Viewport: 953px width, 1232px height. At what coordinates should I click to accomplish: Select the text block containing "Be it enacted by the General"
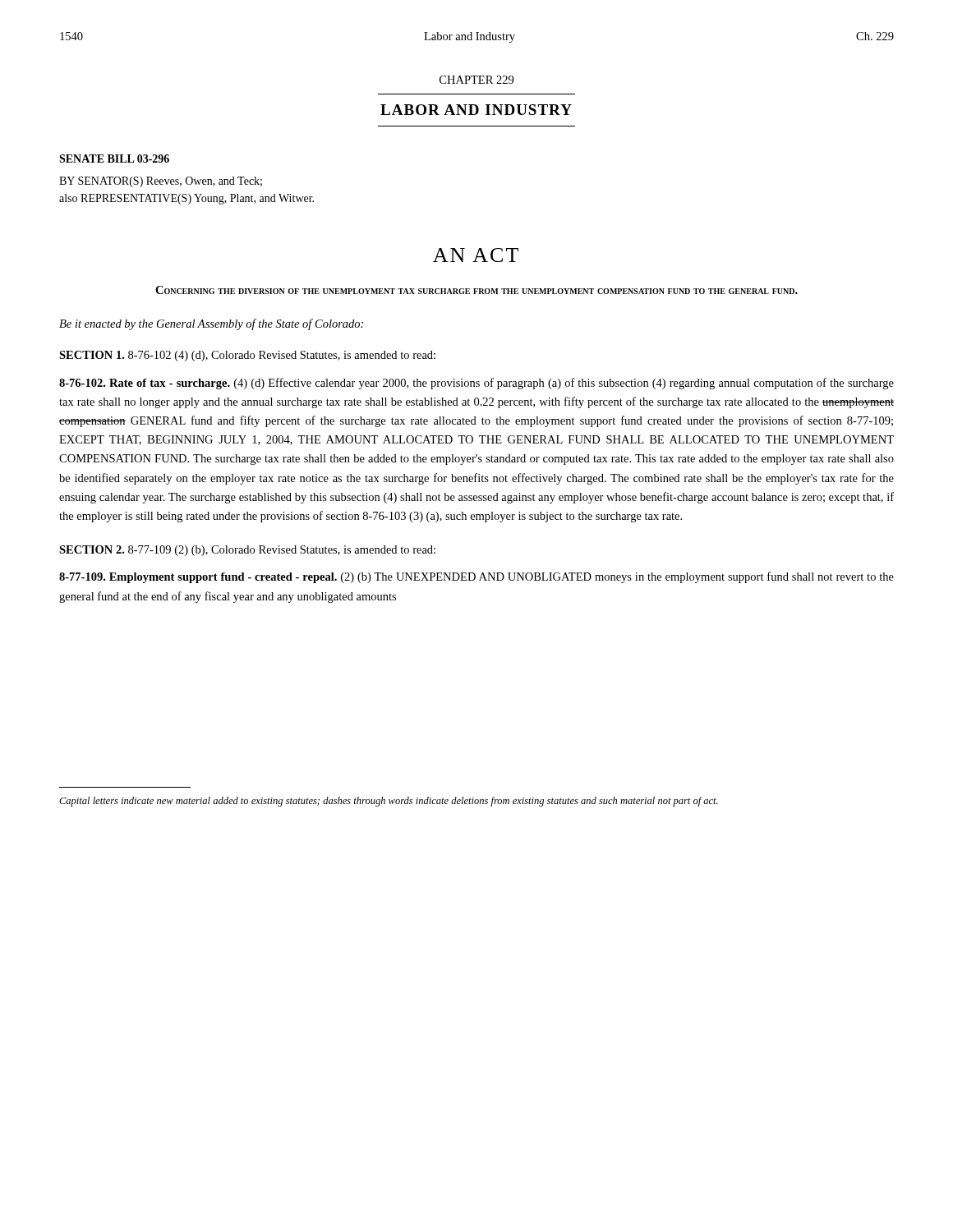212,324
